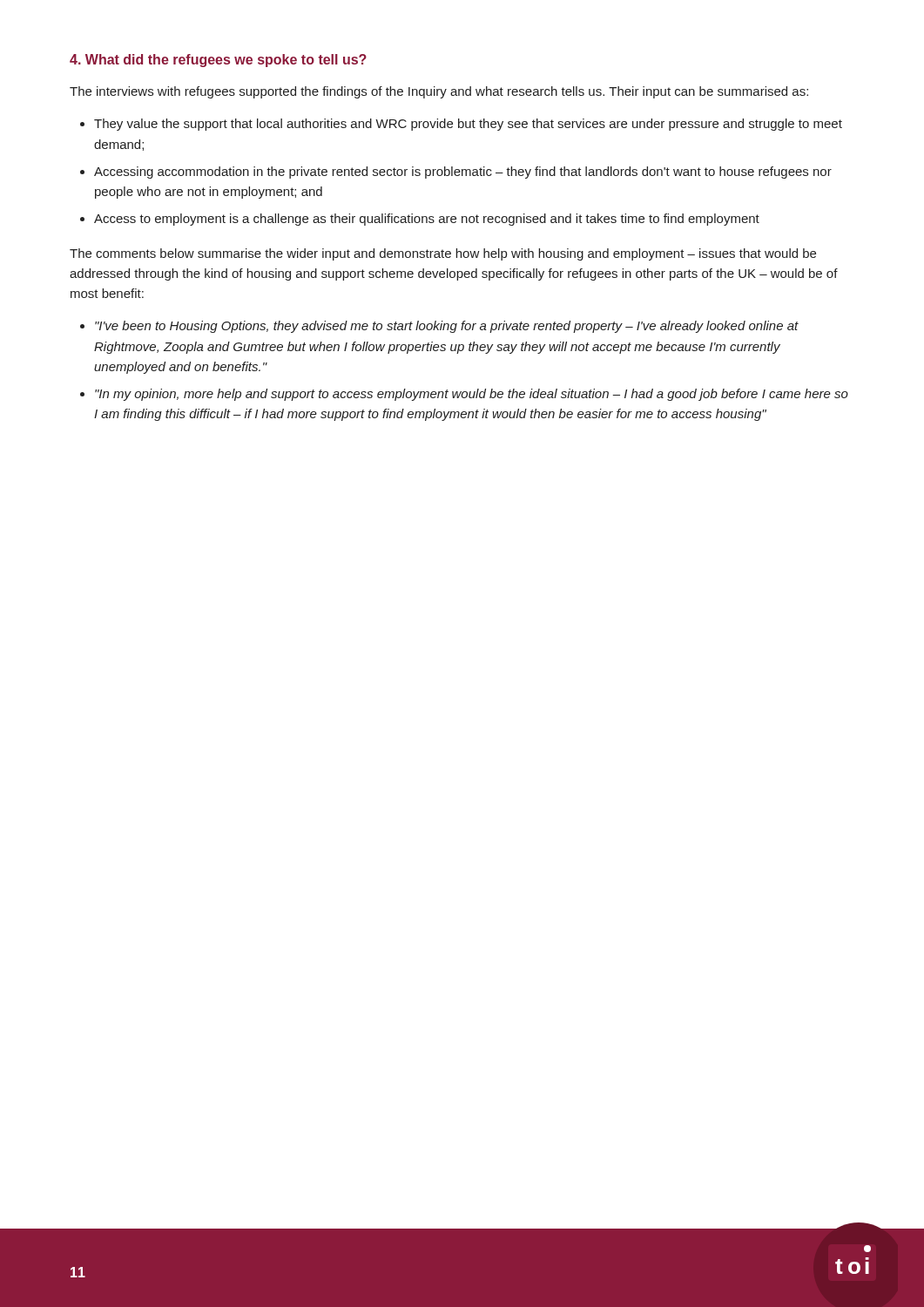Locate the block of text that opens with ""In my opinion, more help and"

pyautogui.click(x=462, y=404)
